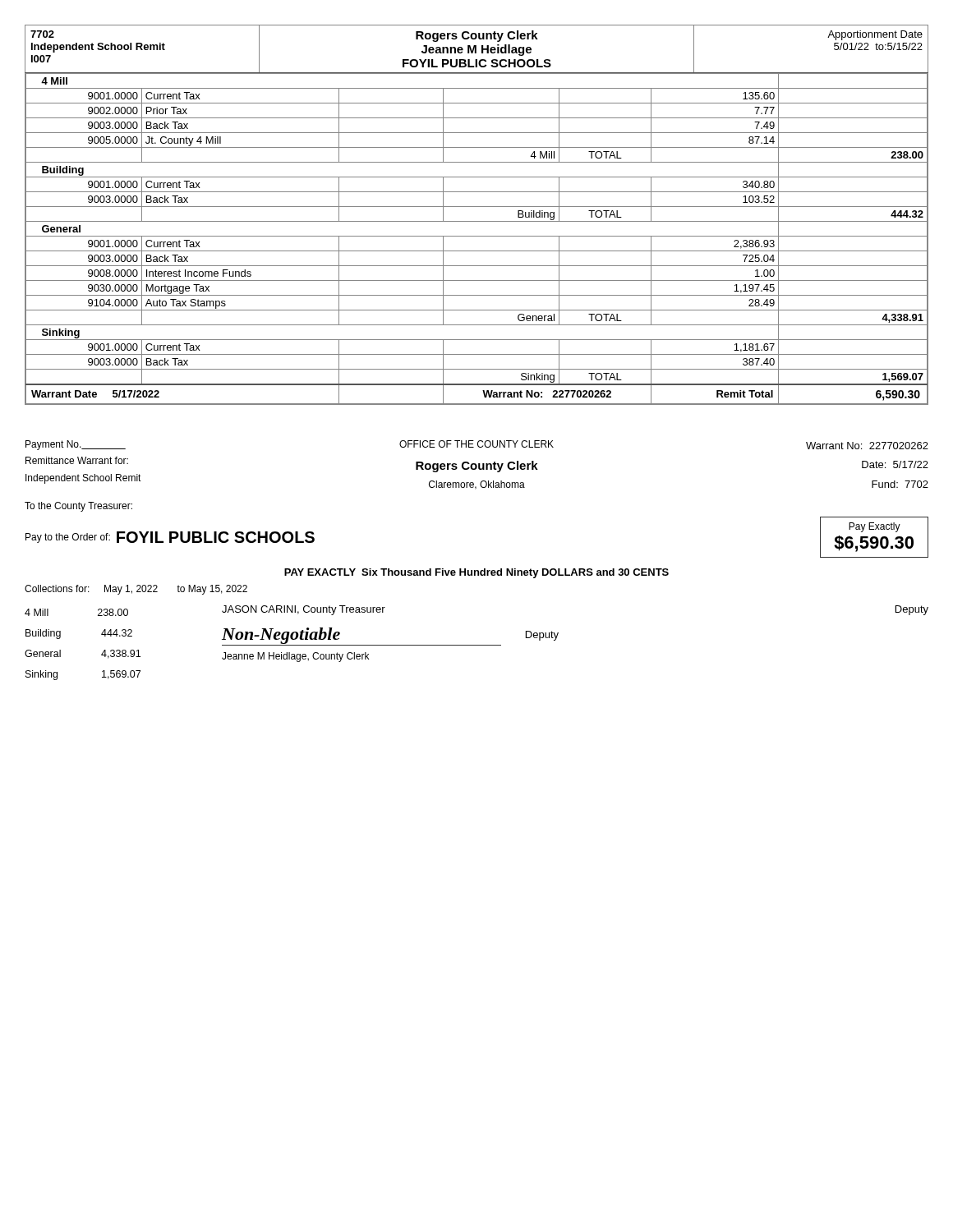This screenshot has height=1232, width=953.
Task: Click the passage that begins "PAY EXACTLY Six Thousand Five Hundred Ninety"
Action: coord(476,572)
